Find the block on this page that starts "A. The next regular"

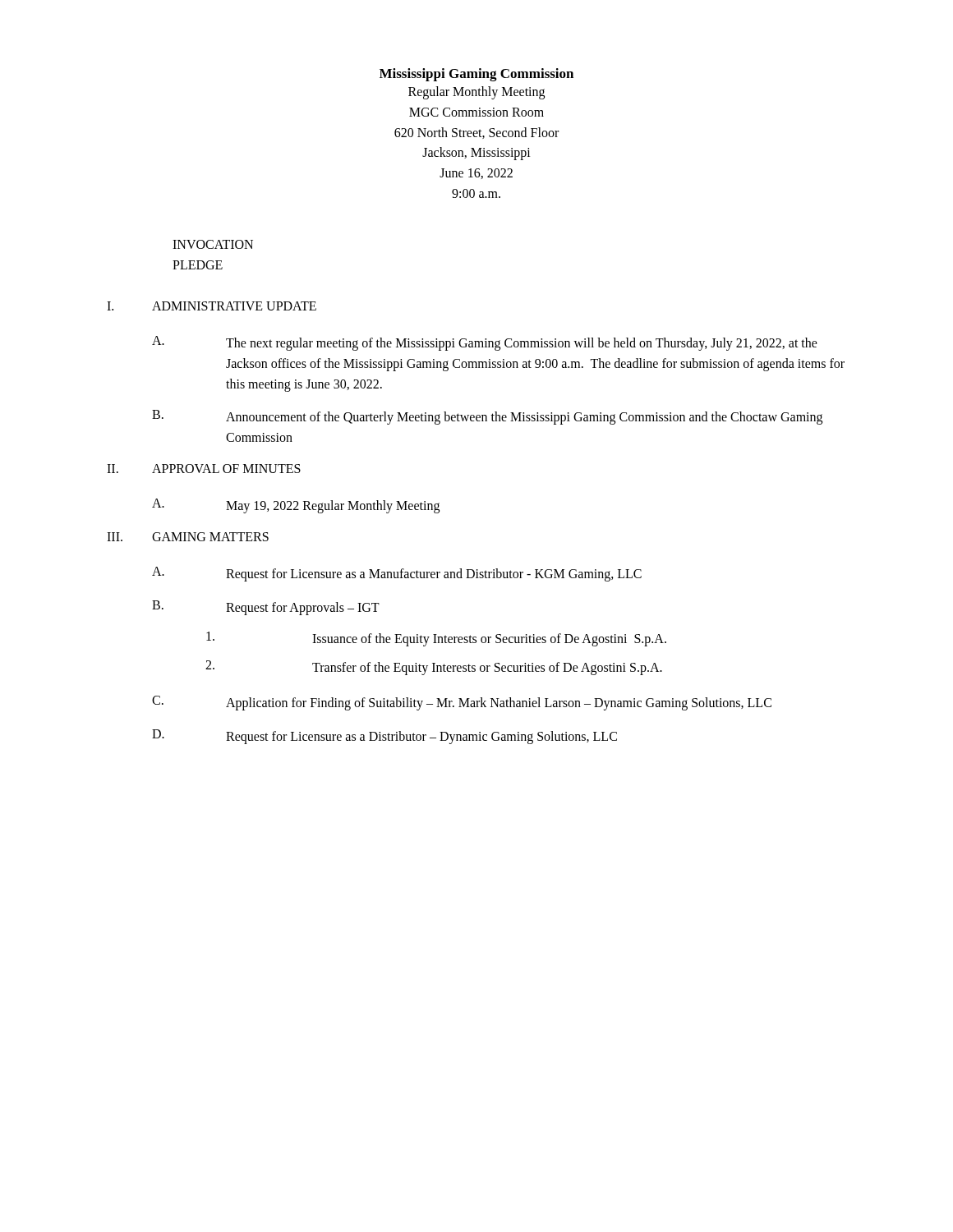point(476,364)
